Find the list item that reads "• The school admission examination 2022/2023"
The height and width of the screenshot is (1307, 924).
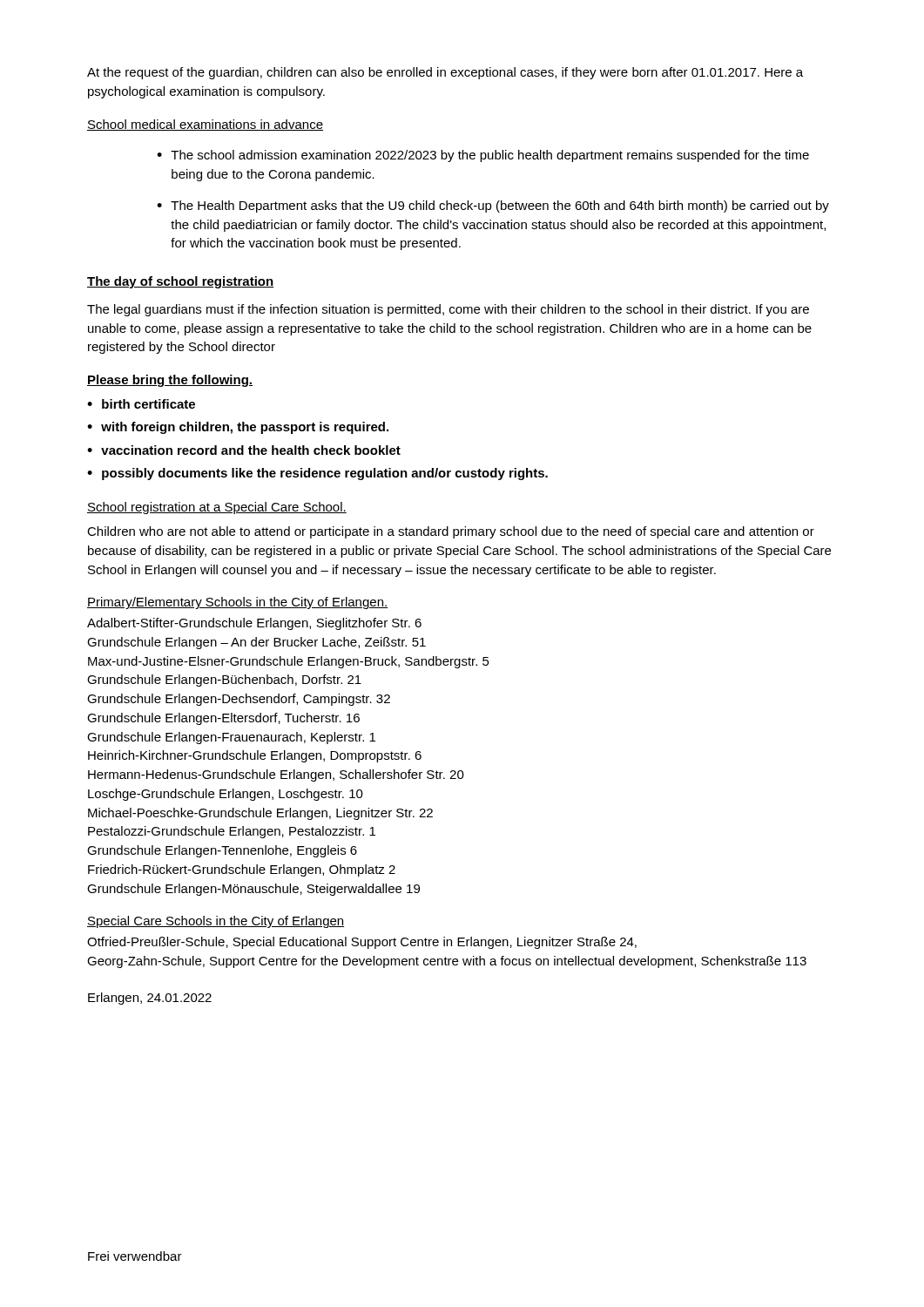(497, 165)
